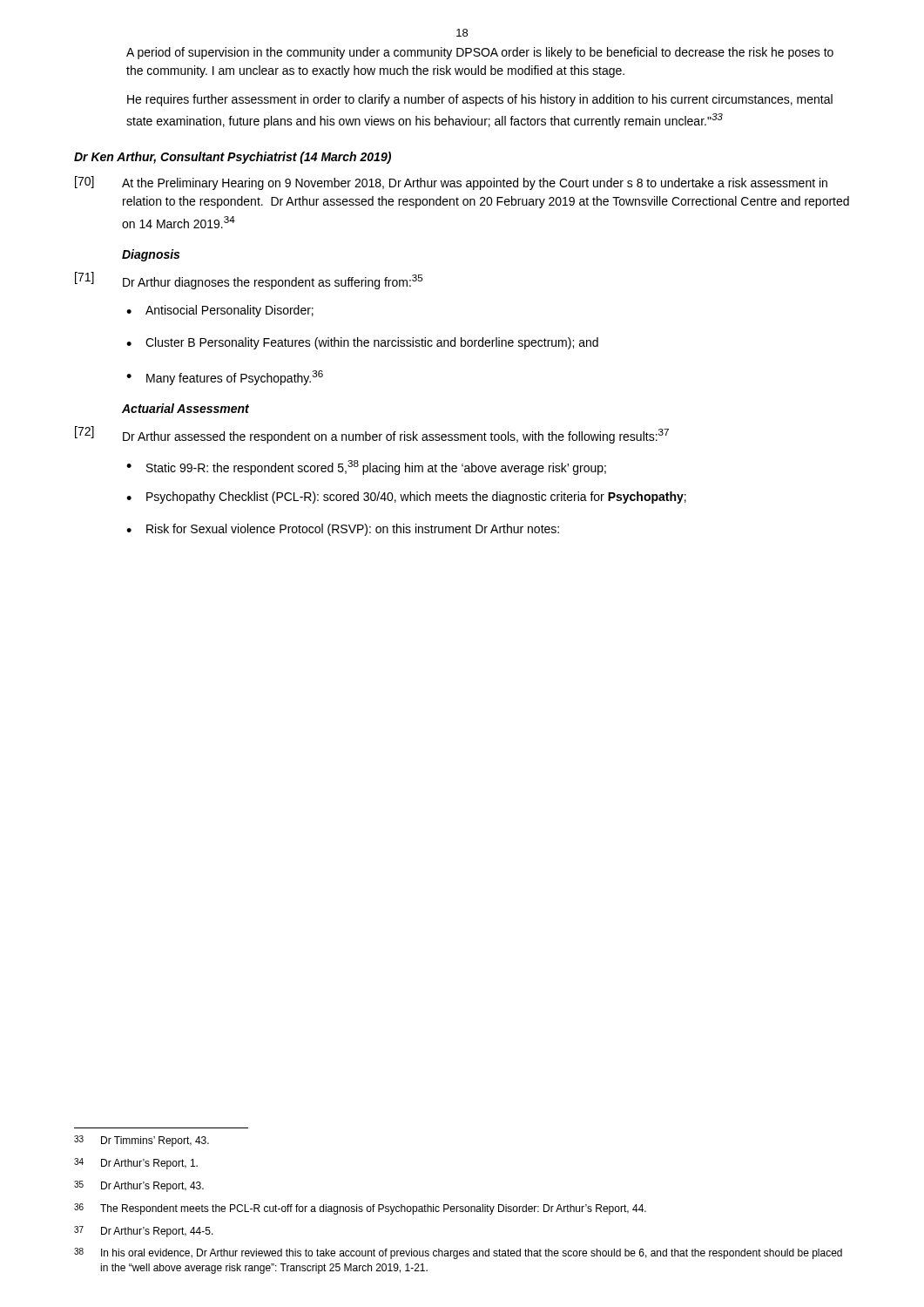The width and height of the screenshot is (924, 1307).
Task: Where is the passage that starts "[70] At the Preliminary Hearing on"?
Action: point(462,204)
